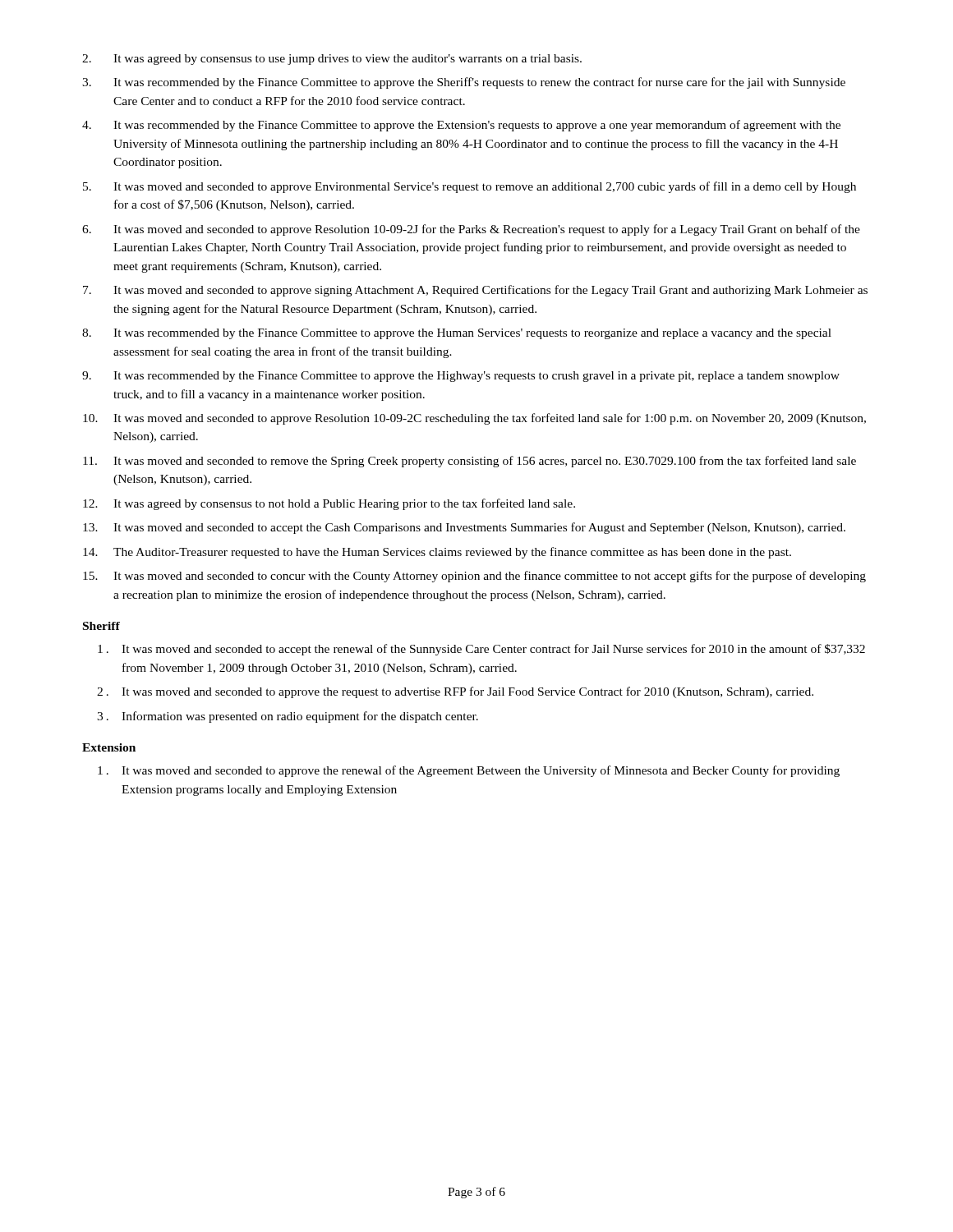Locate the list item that says "8. It was recommended by"

tap(476, 342)
